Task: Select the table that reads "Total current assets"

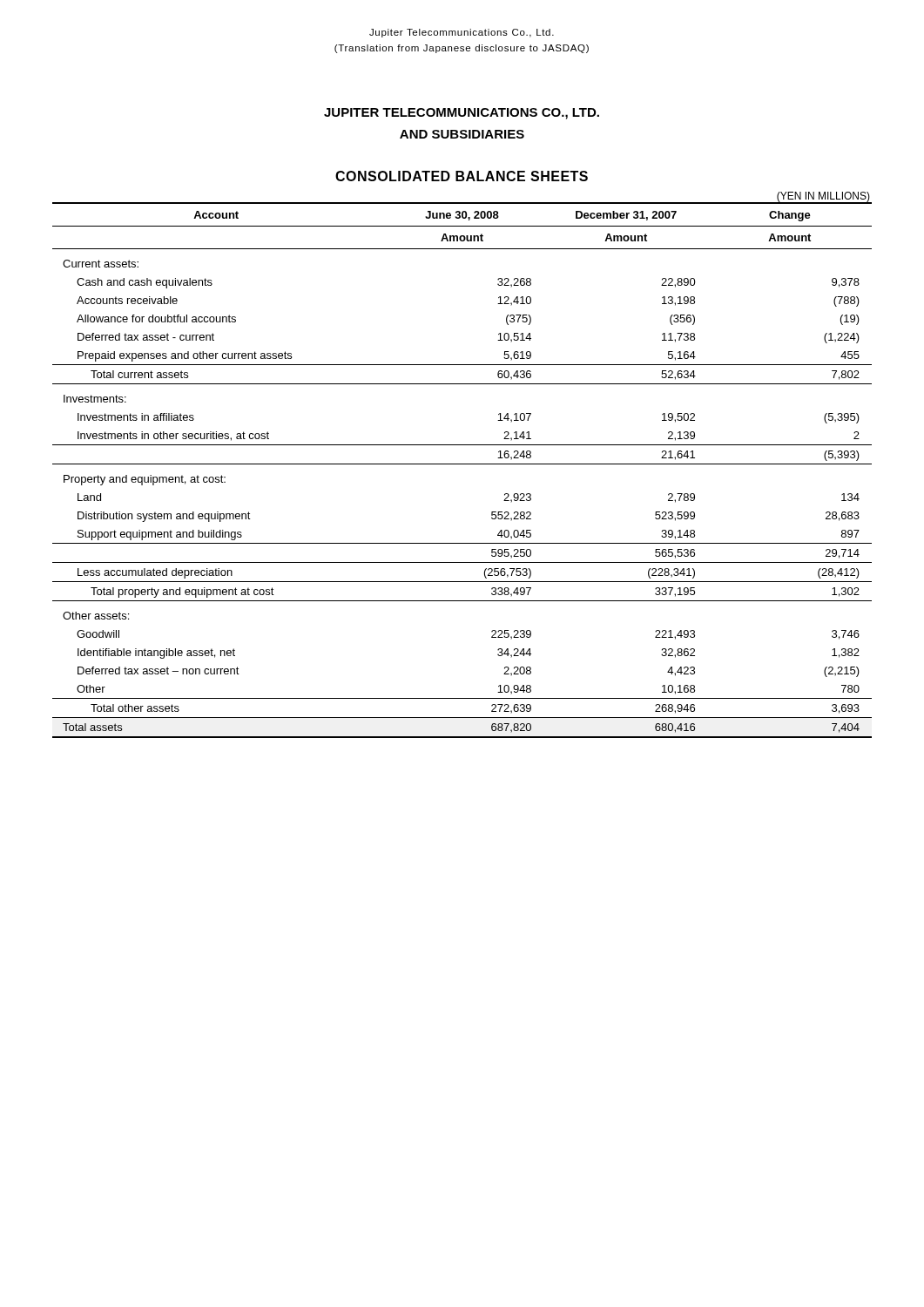Action: point(462,470)
